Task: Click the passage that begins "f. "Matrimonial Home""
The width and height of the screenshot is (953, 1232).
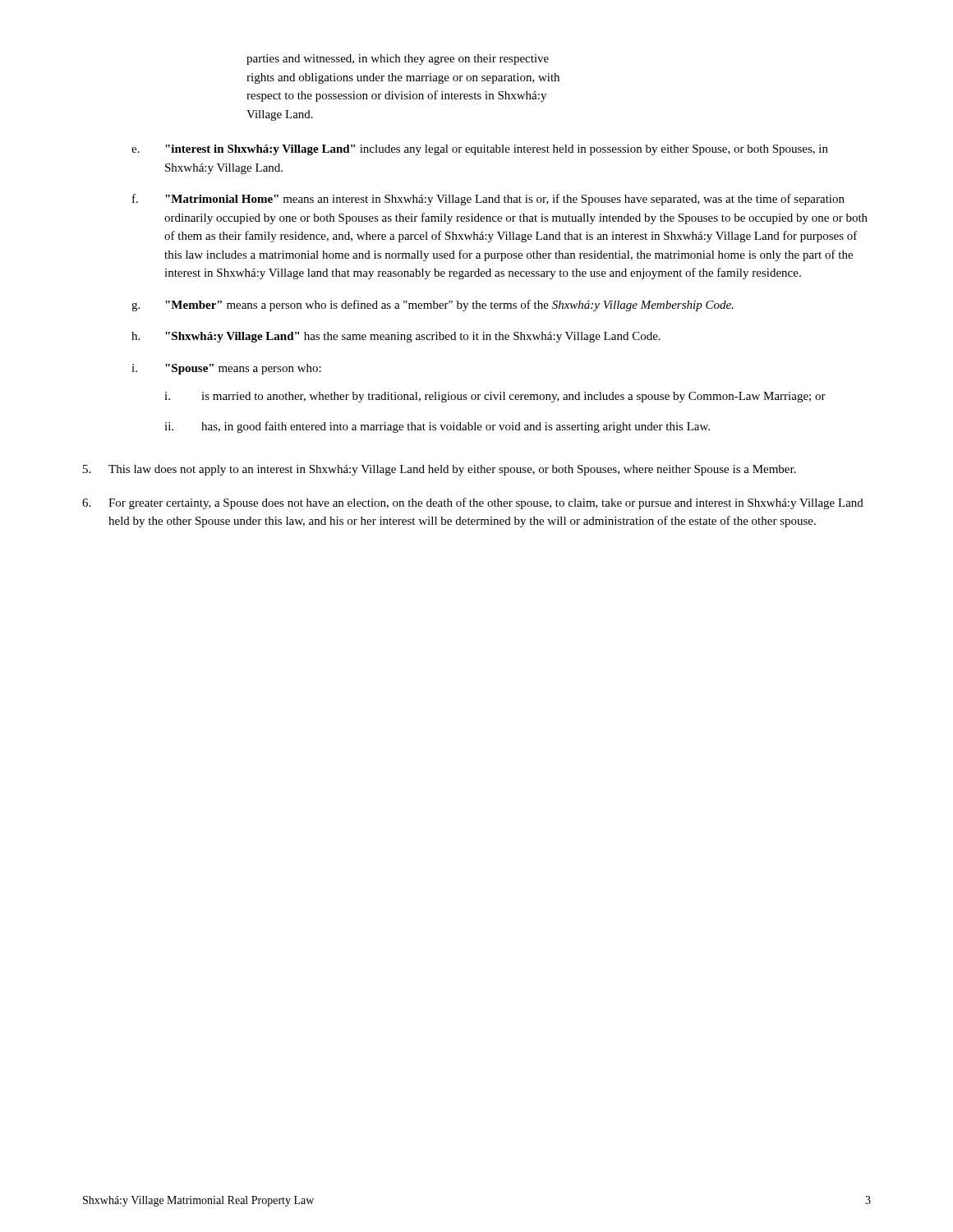Action: click(501, 236)
